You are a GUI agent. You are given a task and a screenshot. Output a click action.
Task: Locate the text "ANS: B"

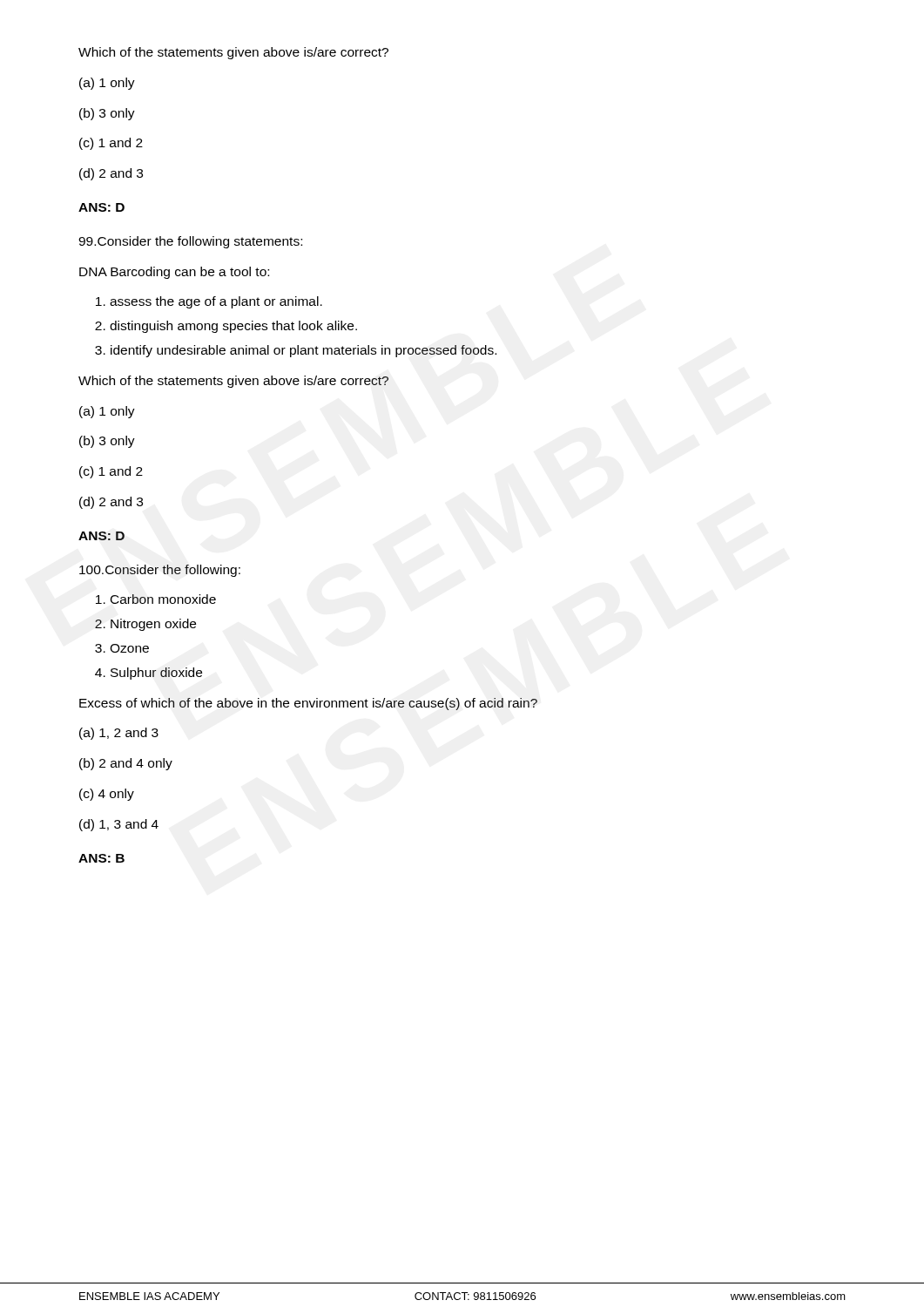pyautogui.click(x=102, y=857)
